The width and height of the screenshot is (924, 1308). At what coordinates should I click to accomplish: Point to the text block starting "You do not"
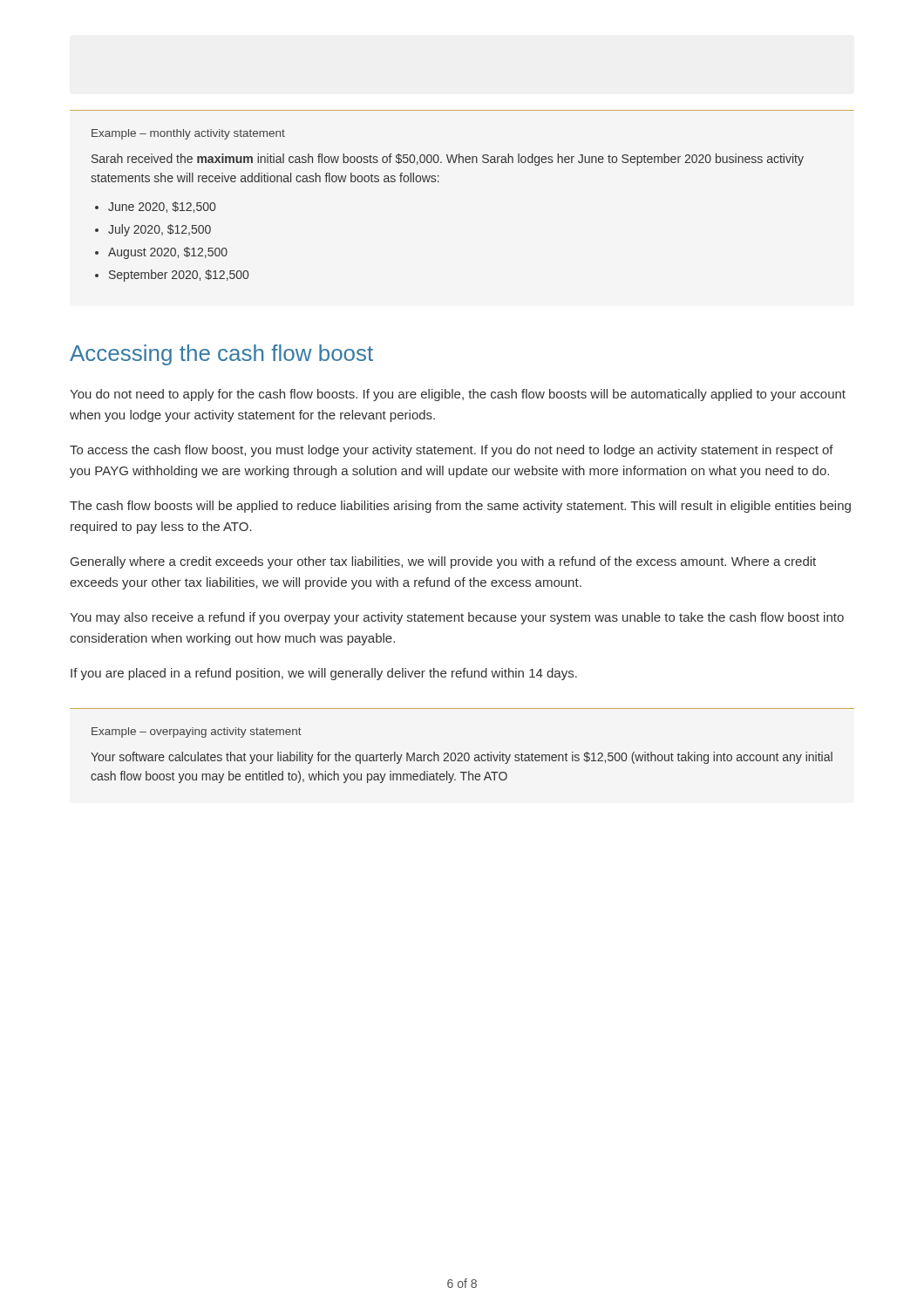pos(458,404)
